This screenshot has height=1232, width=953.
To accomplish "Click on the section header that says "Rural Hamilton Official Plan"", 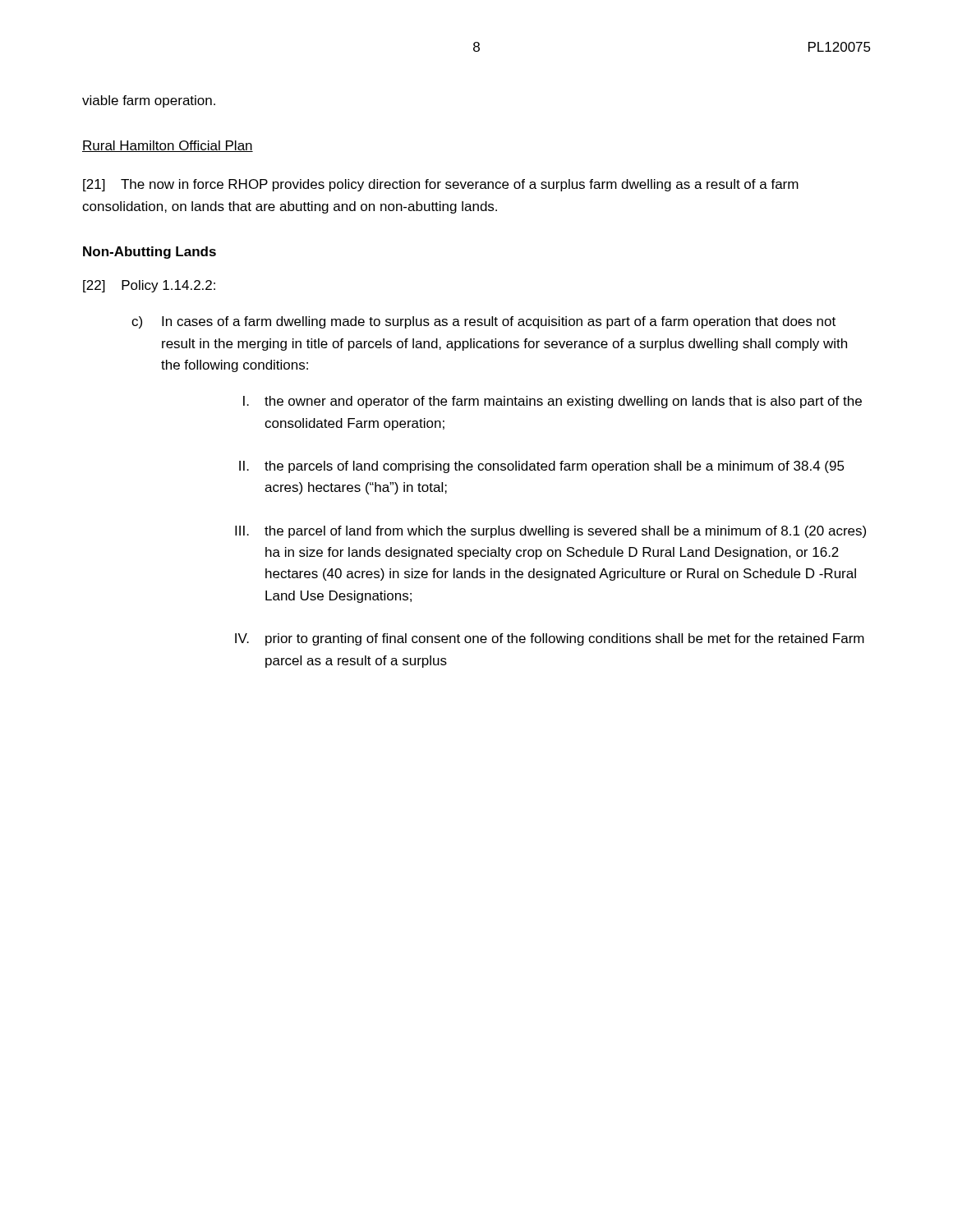I will click(x=167, y=146).
